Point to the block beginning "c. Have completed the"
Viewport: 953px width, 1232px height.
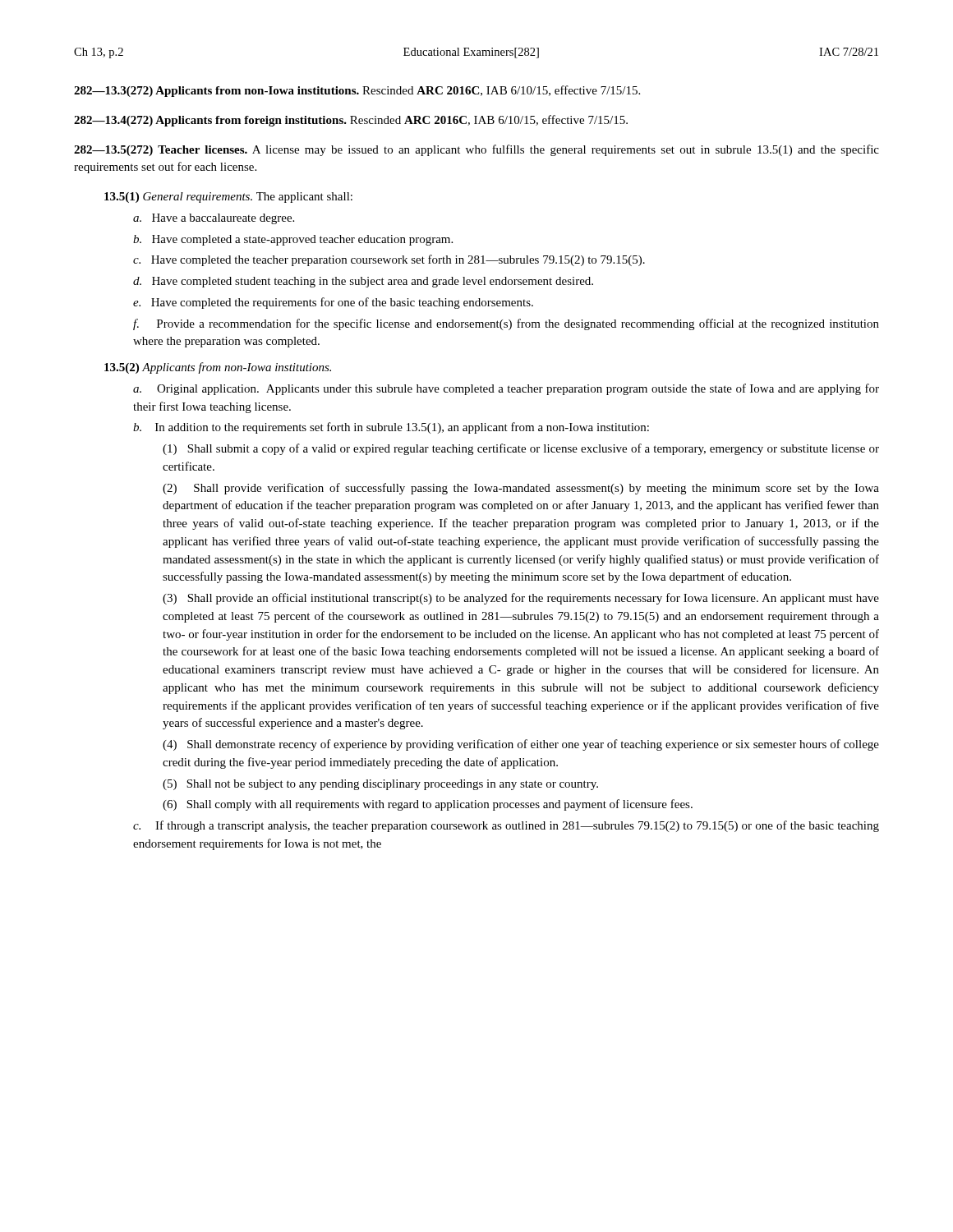coord(506,261)
